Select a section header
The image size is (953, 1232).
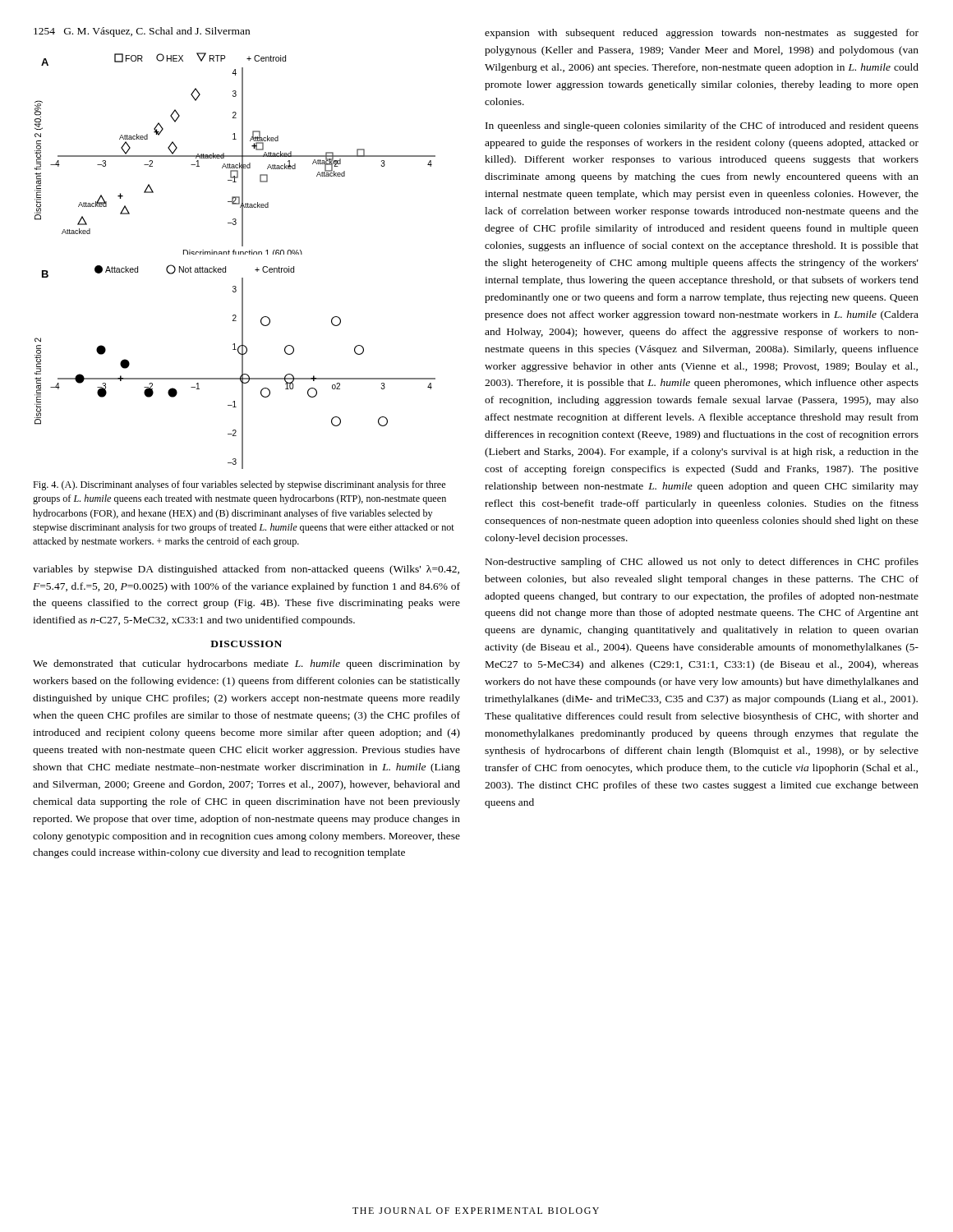pos(246,644)
